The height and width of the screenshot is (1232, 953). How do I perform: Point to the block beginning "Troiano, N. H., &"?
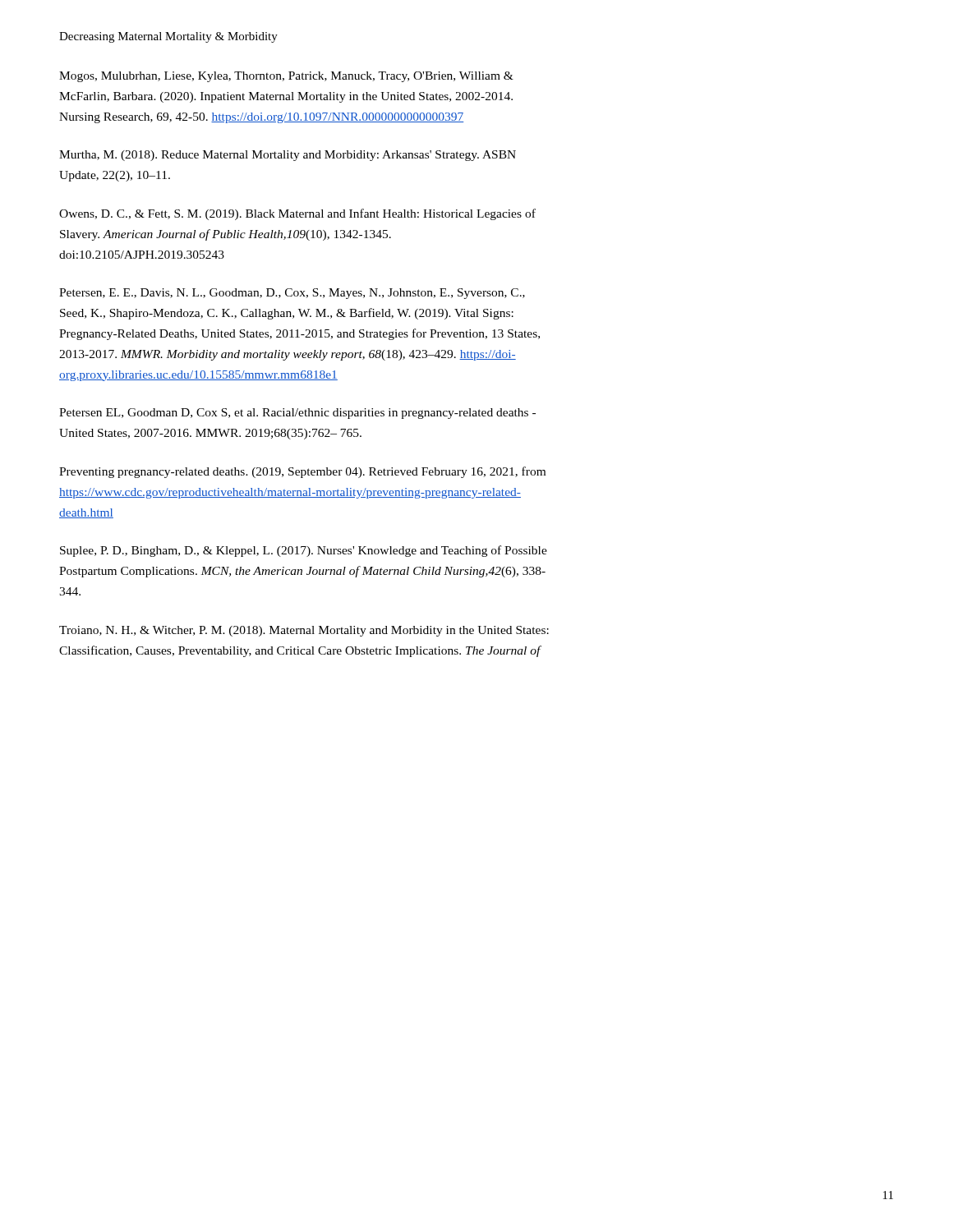tap(304, 640)
